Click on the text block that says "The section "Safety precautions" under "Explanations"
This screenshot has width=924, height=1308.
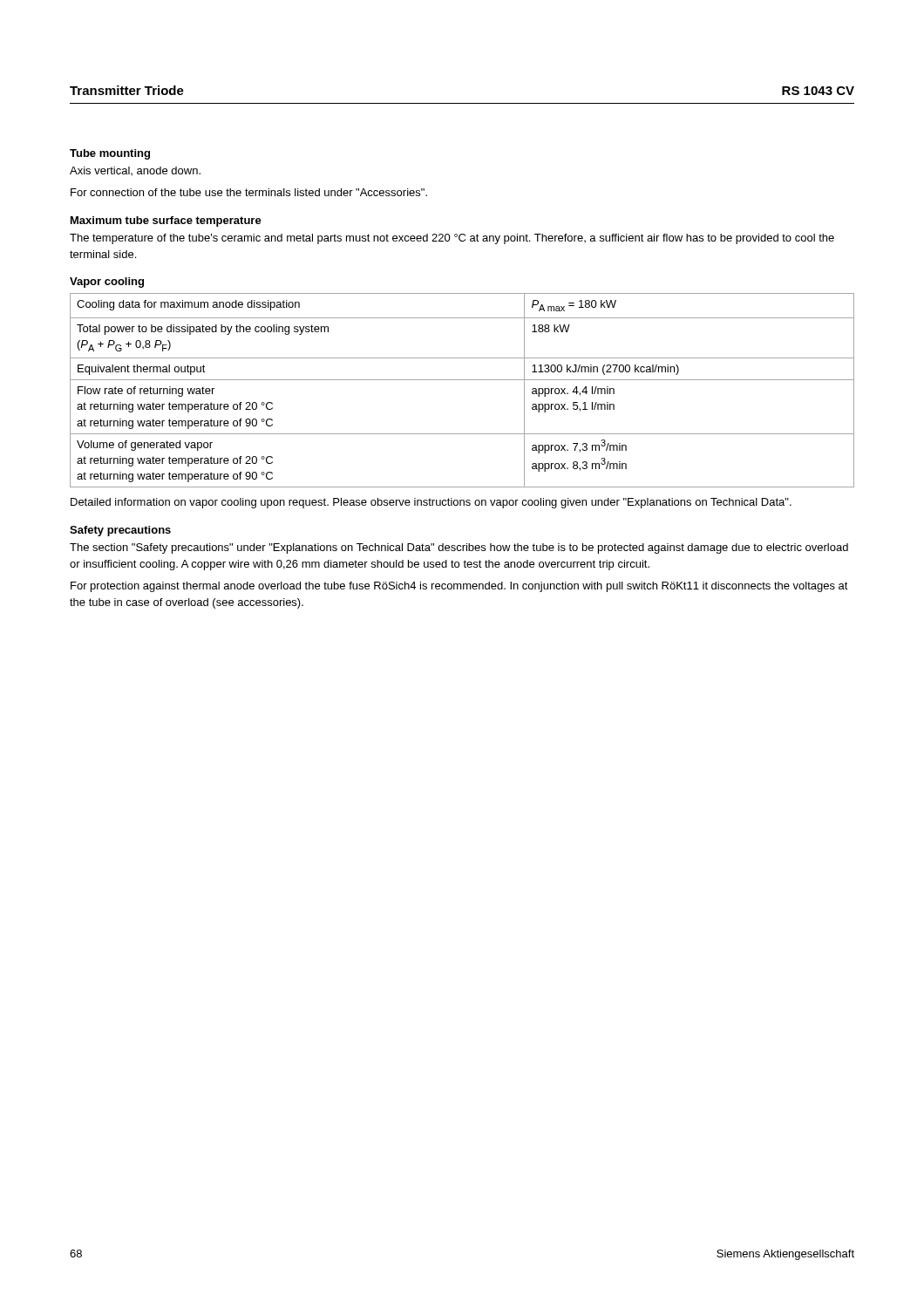point(459,556)
